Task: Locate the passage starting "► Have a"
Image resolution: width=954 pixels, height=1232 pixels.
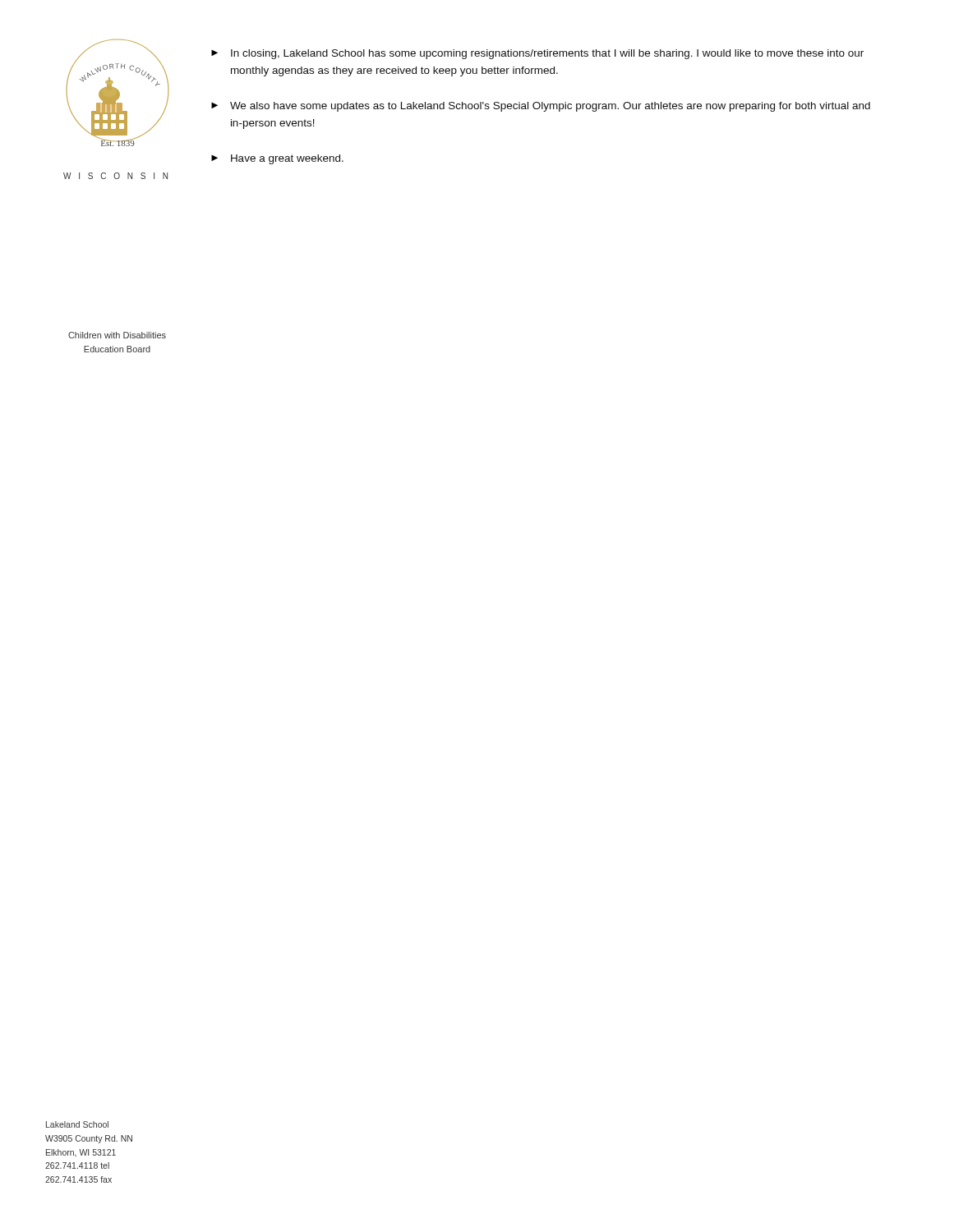Action: point(277,159)
